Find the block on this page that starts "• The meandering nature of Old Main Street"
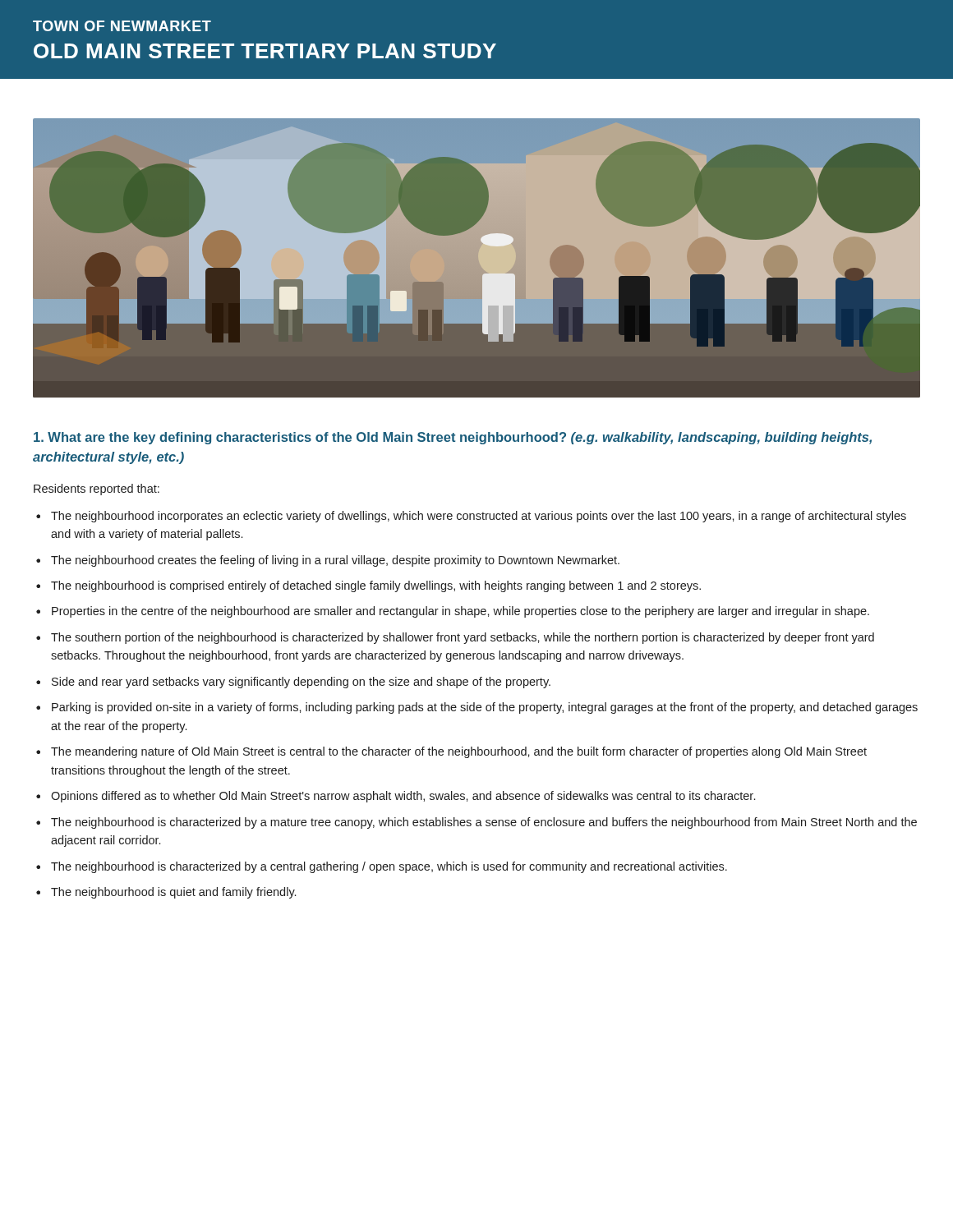This screenshot has height=1232, width=953. [x=451, y=760]
